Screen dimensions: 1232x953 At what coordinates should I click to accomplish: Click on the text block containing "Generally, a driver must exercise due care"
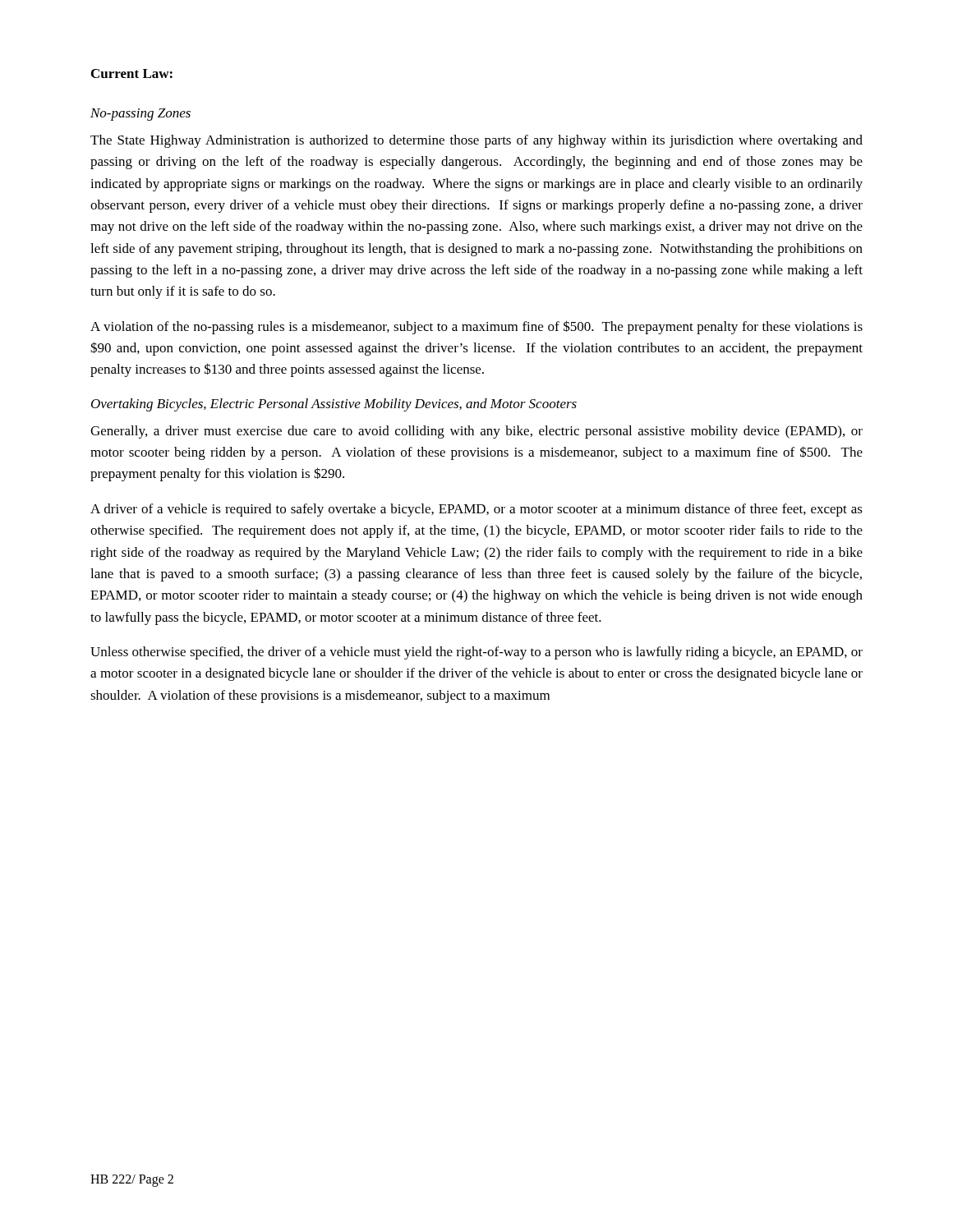pyautogui.click(x=476, y=453)
